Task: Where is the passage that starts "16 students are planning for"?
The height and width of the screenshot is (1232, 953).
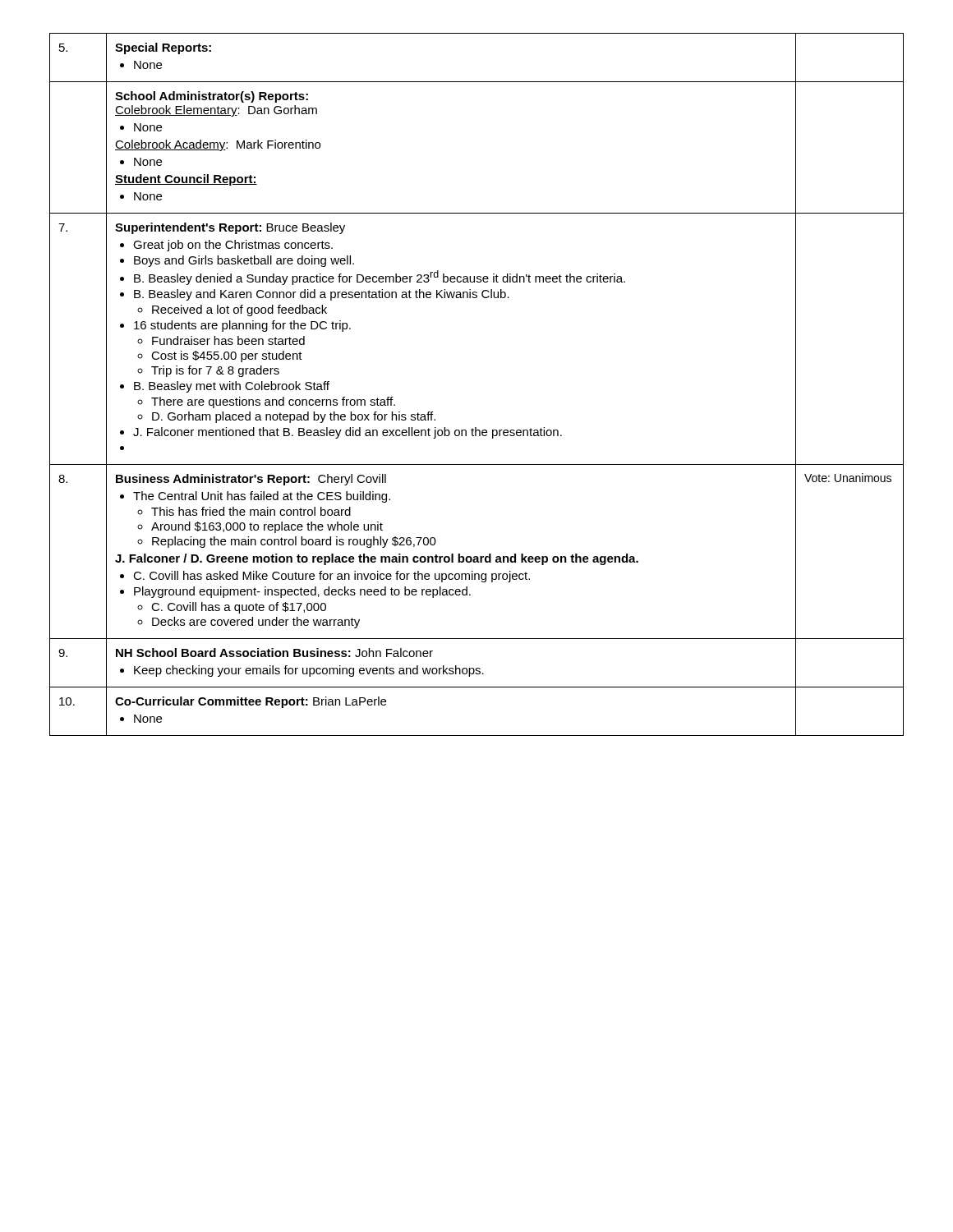Action: [242, 326]
